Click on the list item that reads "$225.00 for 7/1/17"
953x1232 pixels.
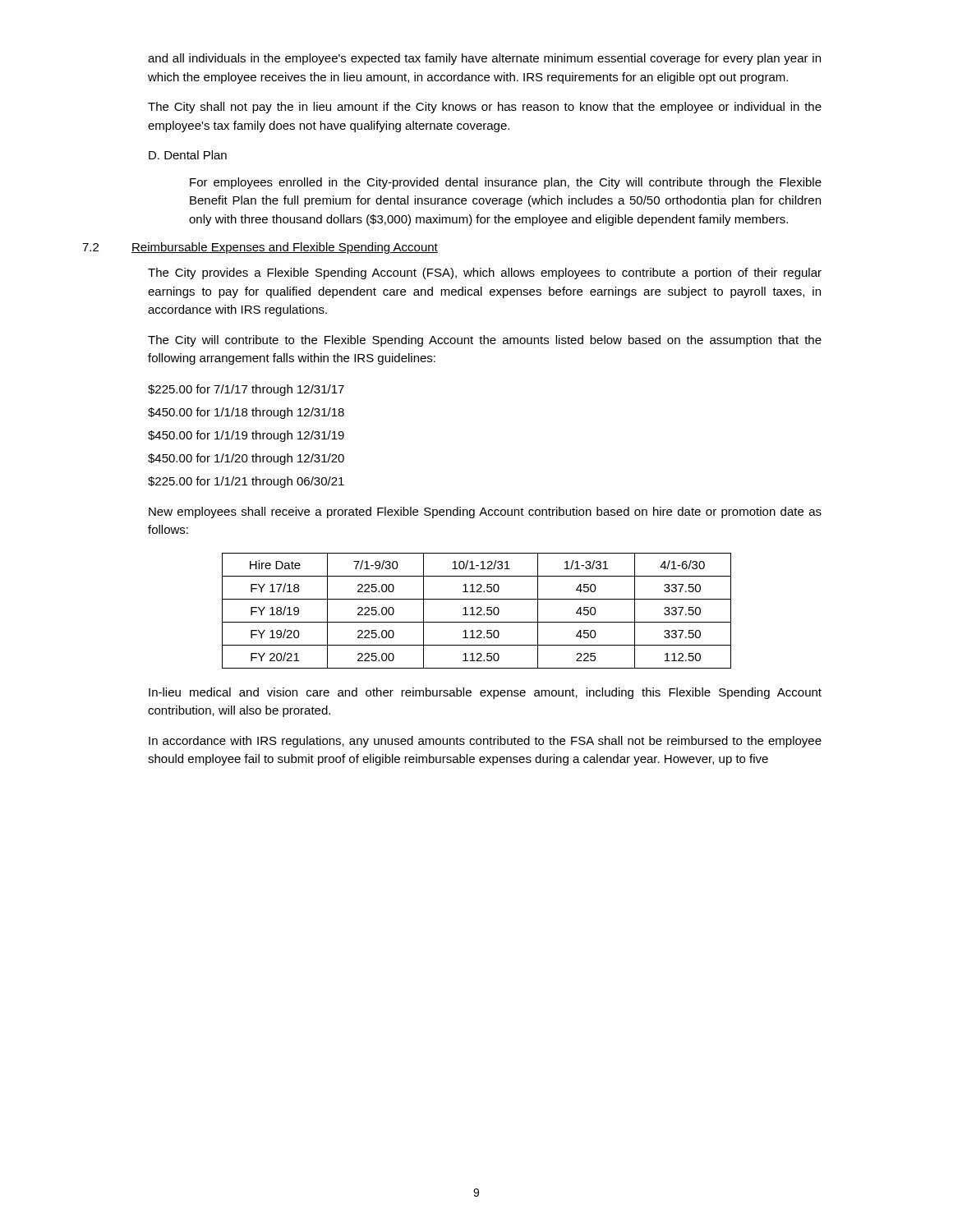click(246, 389)
